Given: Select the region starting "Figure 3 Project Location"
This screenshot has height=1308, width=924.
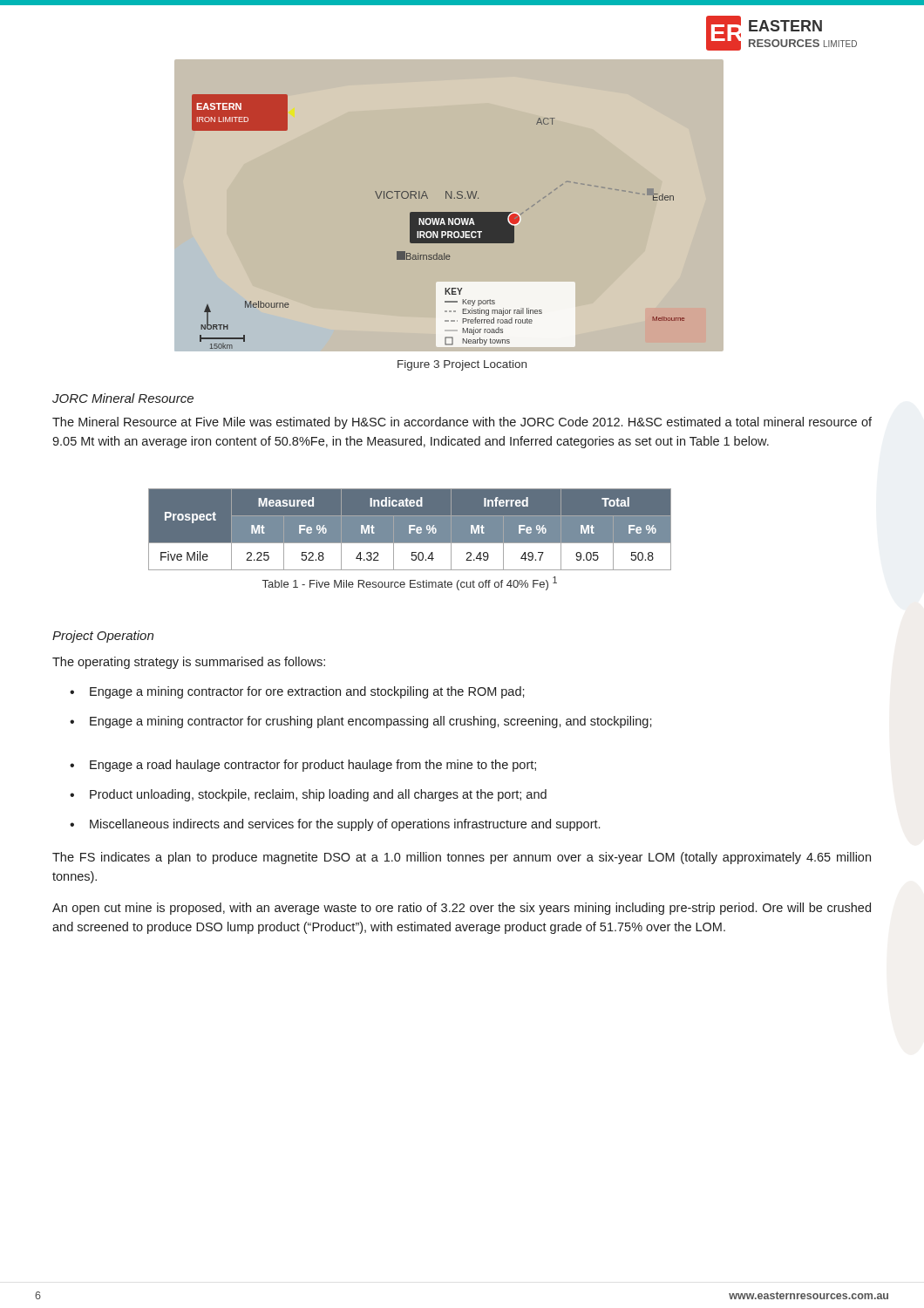Looking at the screenshot, I should (462, 364).
